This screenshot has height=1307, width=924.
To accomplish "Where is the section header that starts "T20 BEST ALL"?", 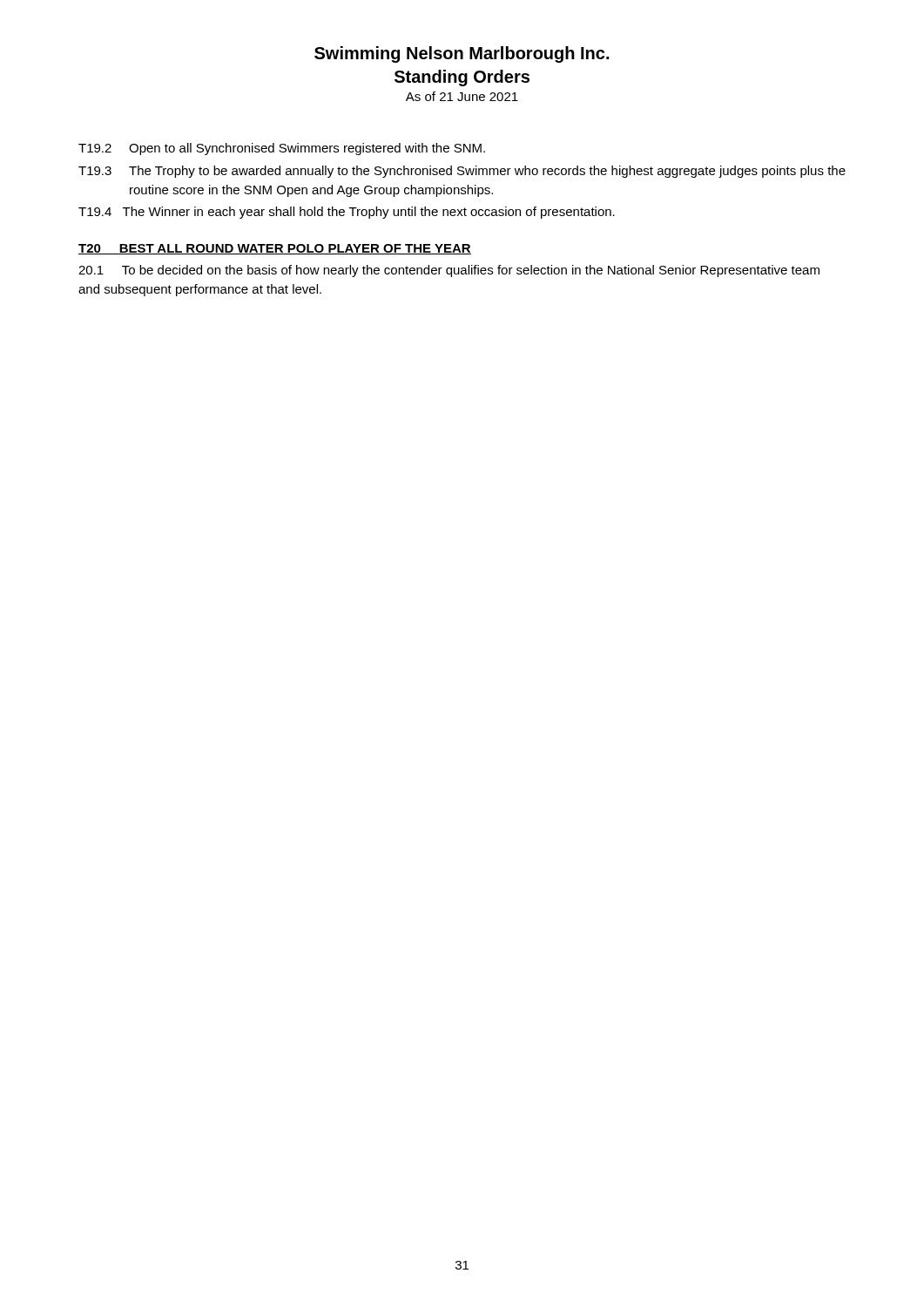I will point(275,248).
